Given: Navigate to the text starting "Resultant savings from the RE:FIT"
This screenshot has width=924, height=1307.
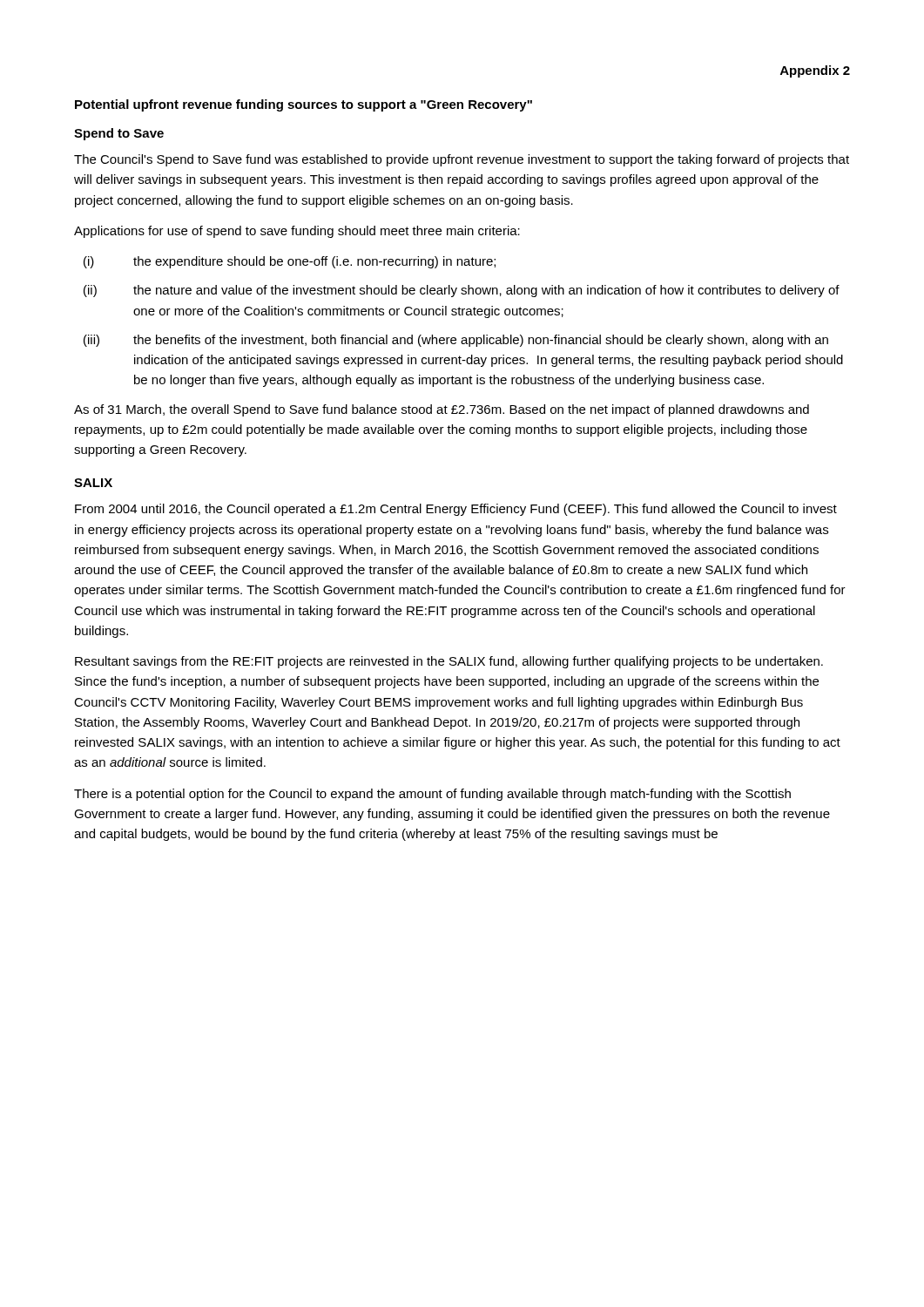Looking at the screenshot, I should [457, 712].
